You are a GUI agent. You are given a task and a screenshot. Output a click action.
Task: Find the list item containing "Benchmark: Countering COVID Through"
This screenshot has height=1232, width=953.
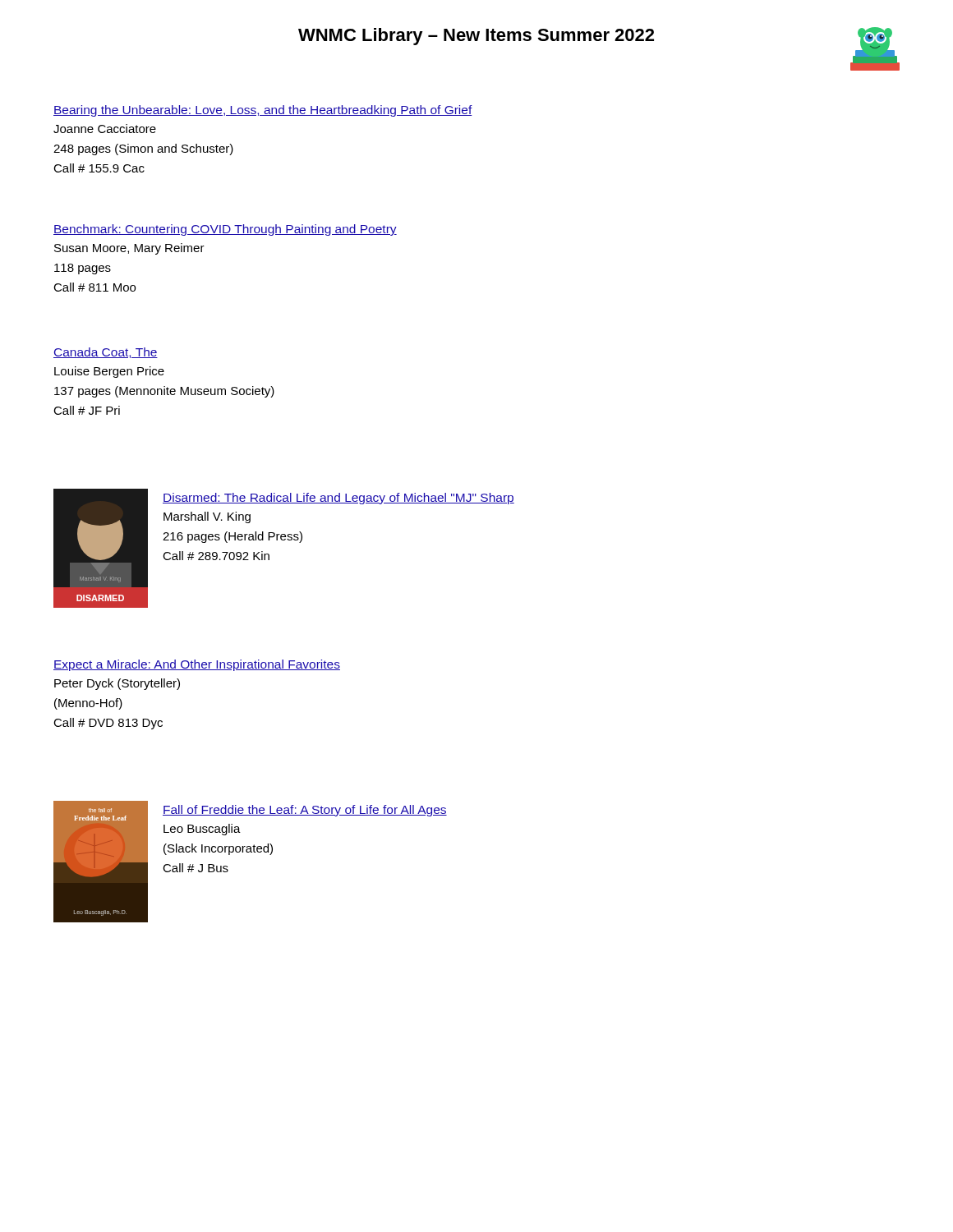225,230
